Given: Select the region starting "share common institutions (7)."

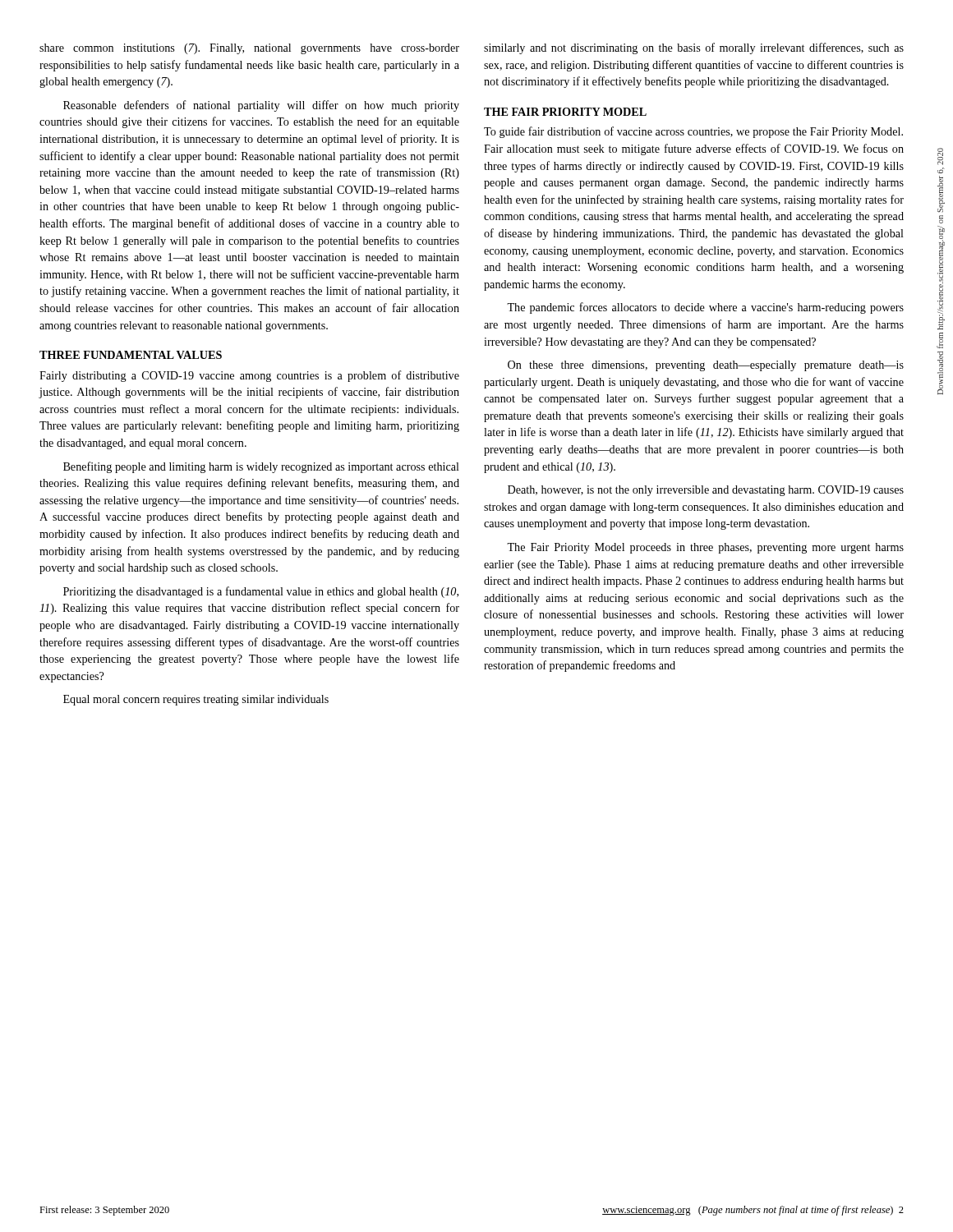Looking at the screenshot, I should (249, 186).
